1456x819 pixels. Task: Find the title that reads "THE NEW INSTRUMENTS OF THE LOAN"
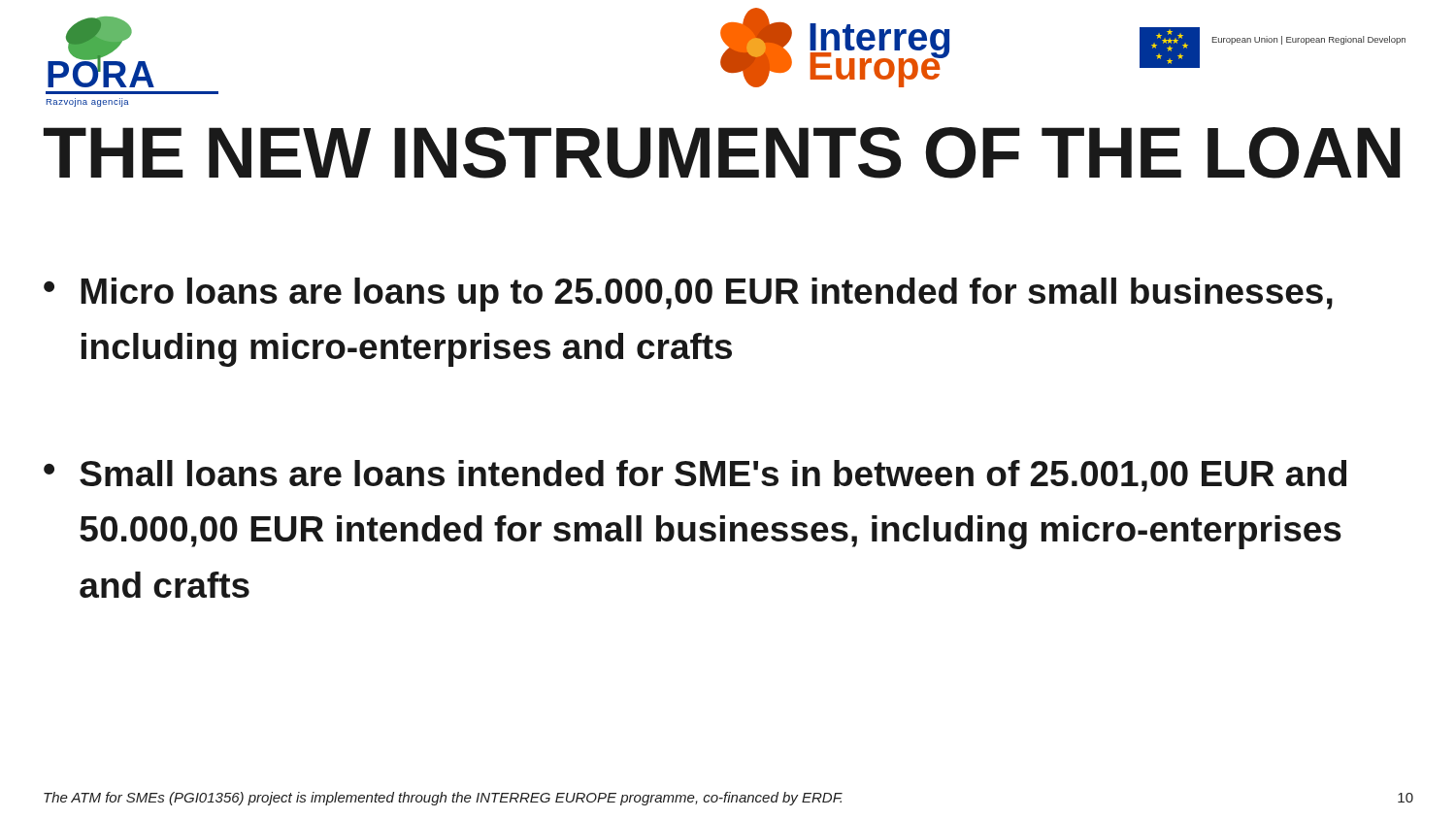[x=728, y=153]
